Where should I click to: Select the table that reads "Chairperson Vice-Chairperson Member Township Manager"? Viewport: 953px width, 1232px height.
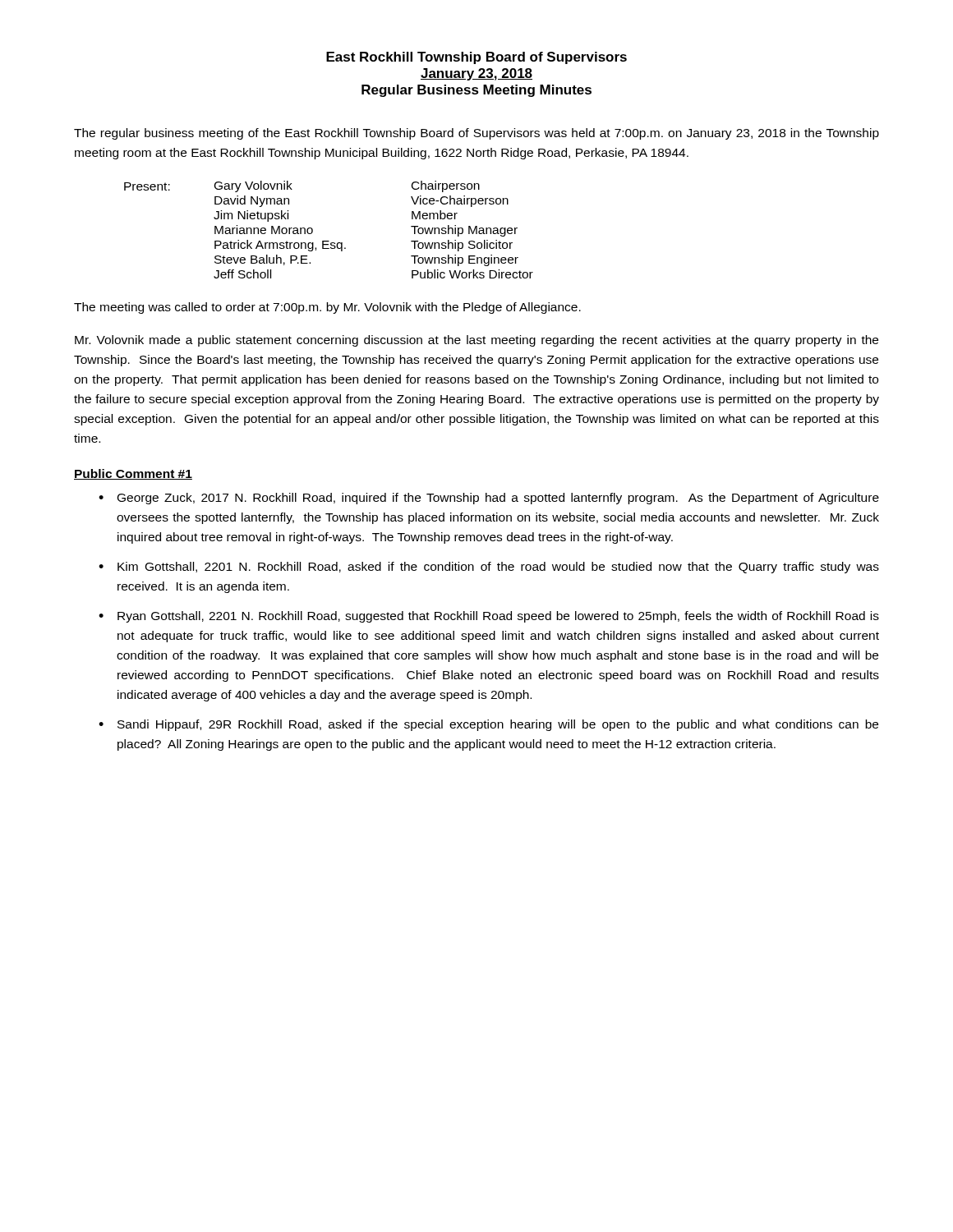click(501, 230)
